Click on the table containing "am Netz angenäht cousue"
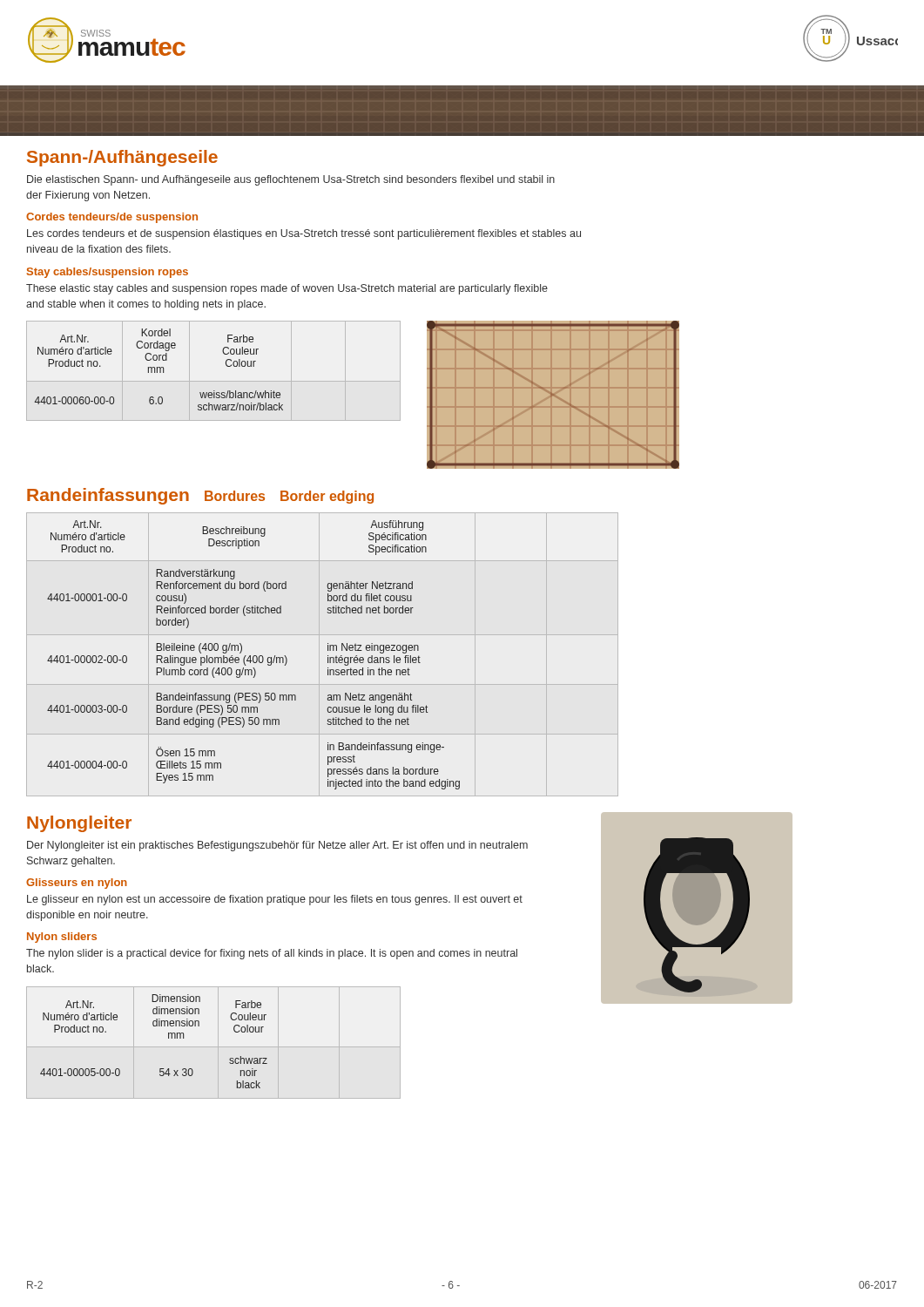924x1307 pixels. 322,654
